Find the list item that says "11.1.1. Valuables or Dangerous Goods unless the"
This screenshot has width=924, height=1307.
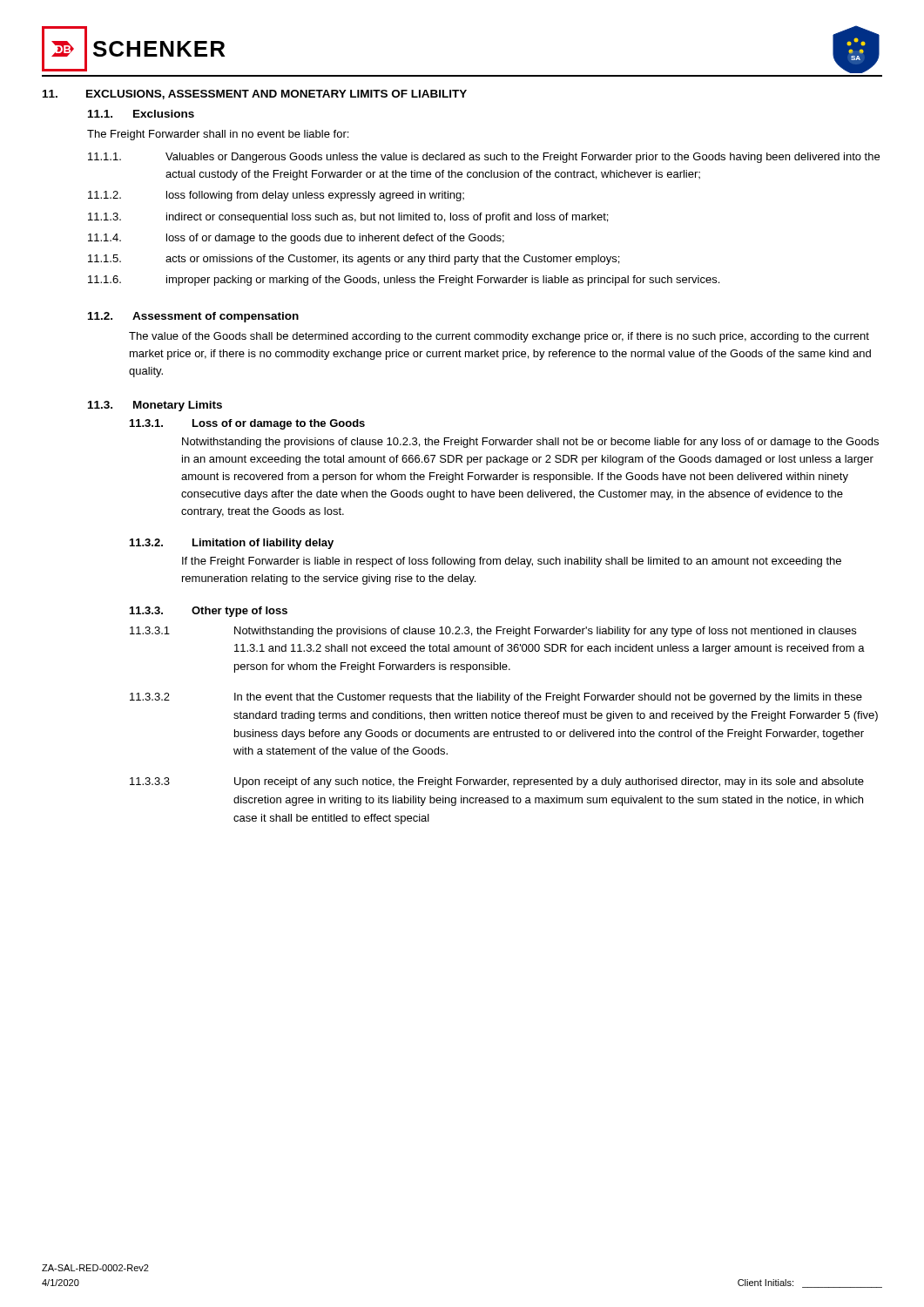(462, 166)
